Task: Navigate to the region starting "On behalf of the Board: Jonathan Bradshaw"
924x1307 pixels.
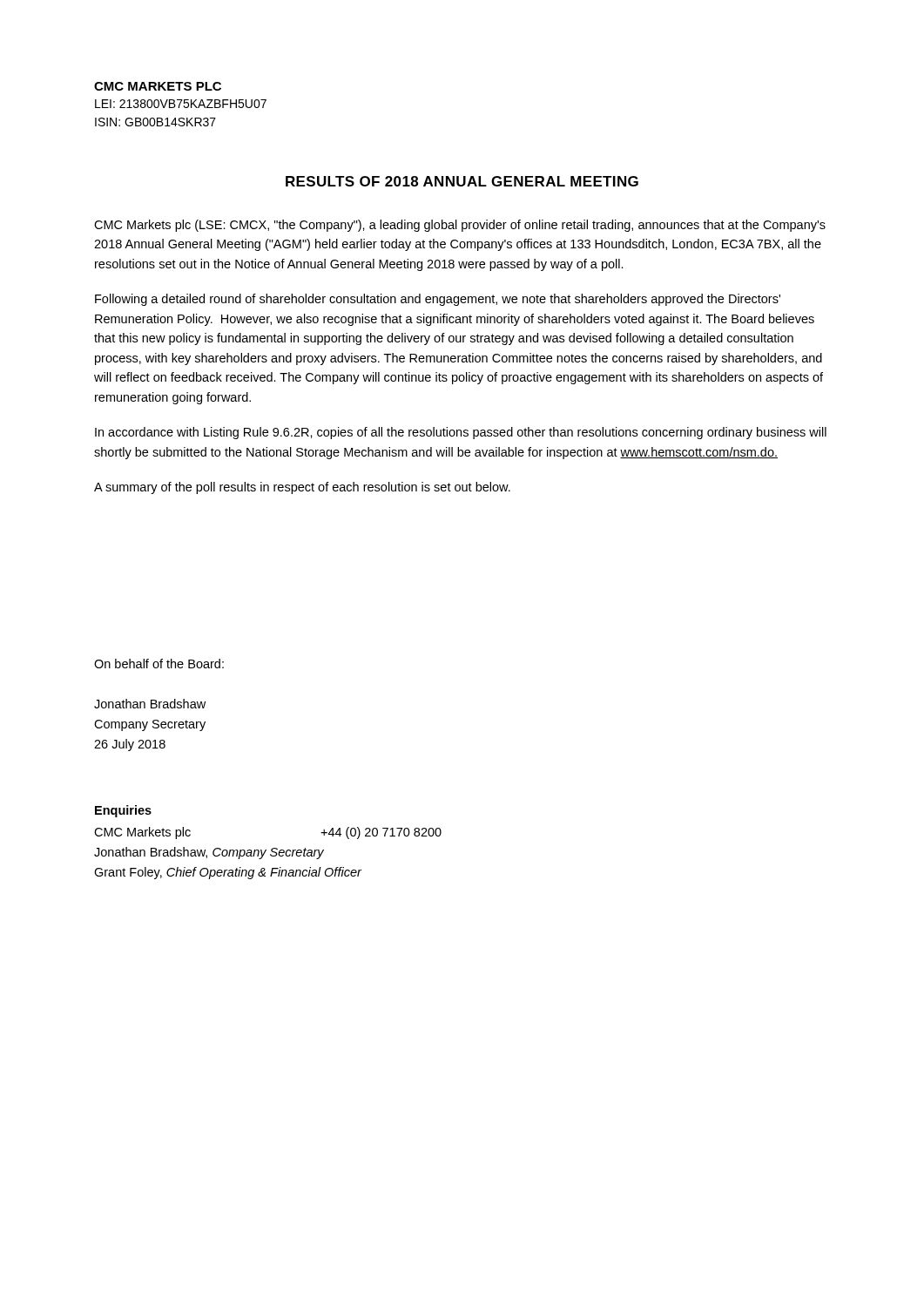Action: pyautogui.click(x=159, y=704)
